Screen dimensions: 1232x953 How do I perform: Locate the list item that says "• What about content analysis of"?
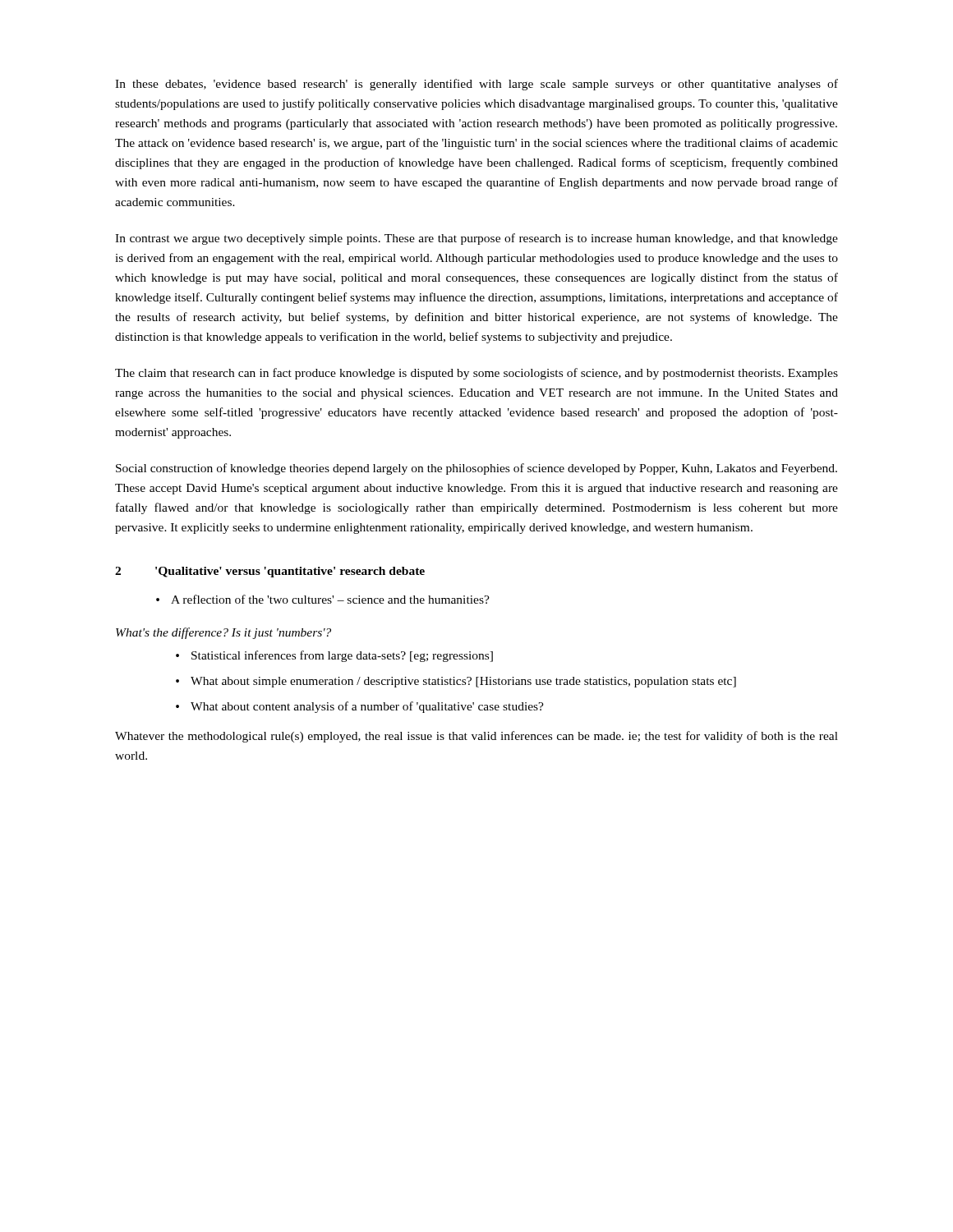click(501, 707)
